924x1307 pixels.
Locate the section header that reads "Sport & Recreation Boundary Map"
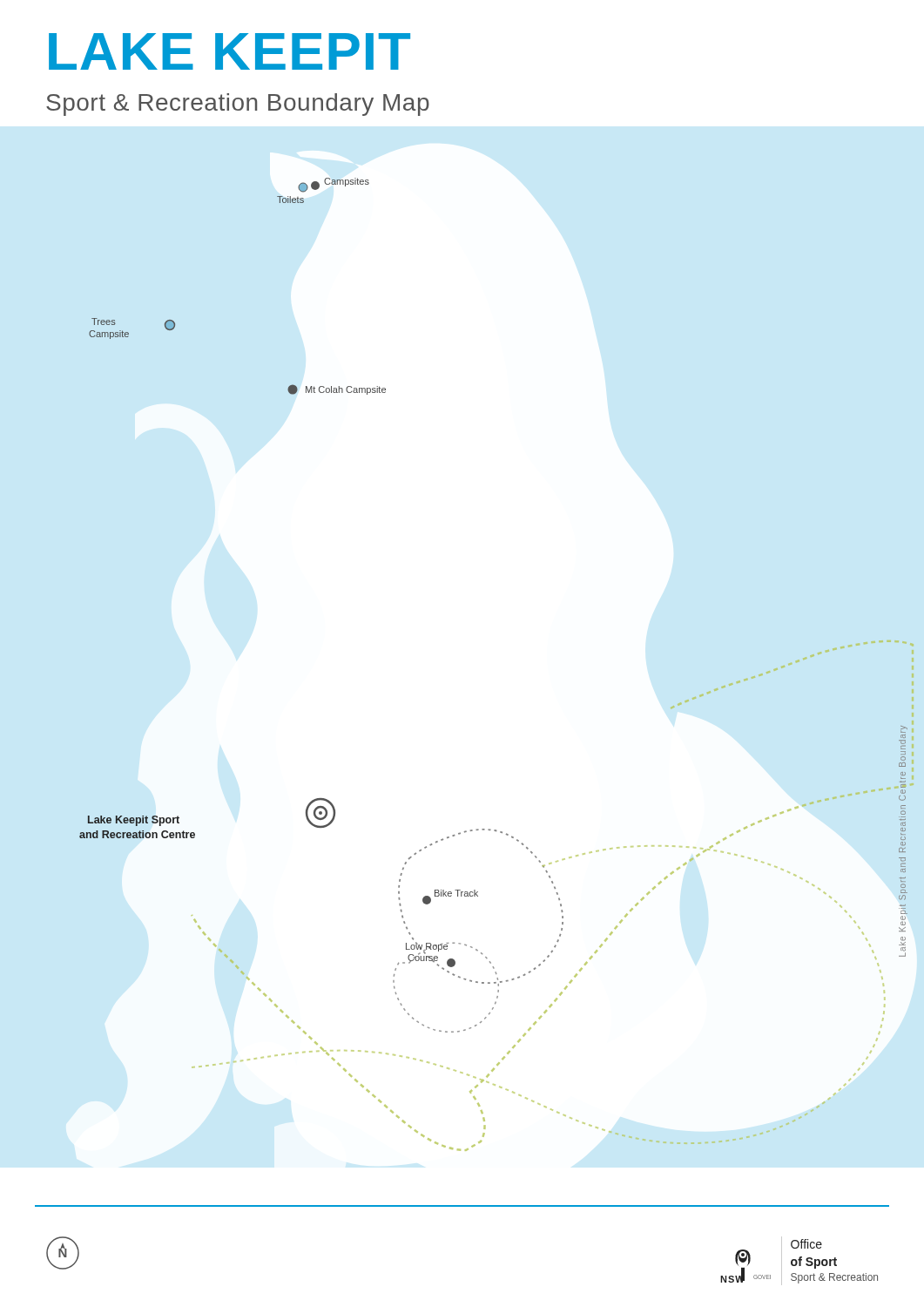coord(238,103)
